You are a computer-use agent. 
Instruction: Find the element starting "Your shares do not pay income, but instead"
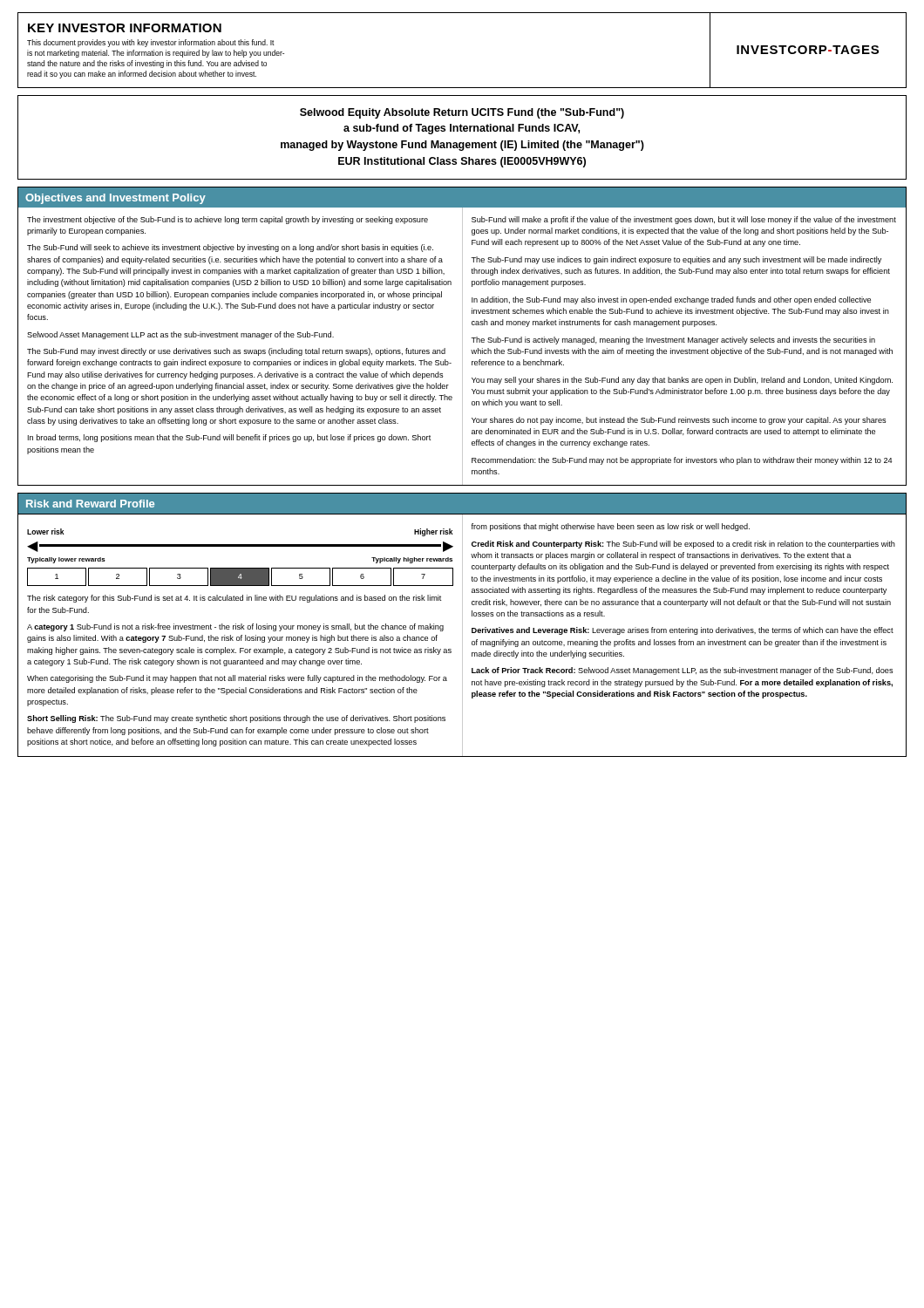pyautogui.click(x=679, y=432)
